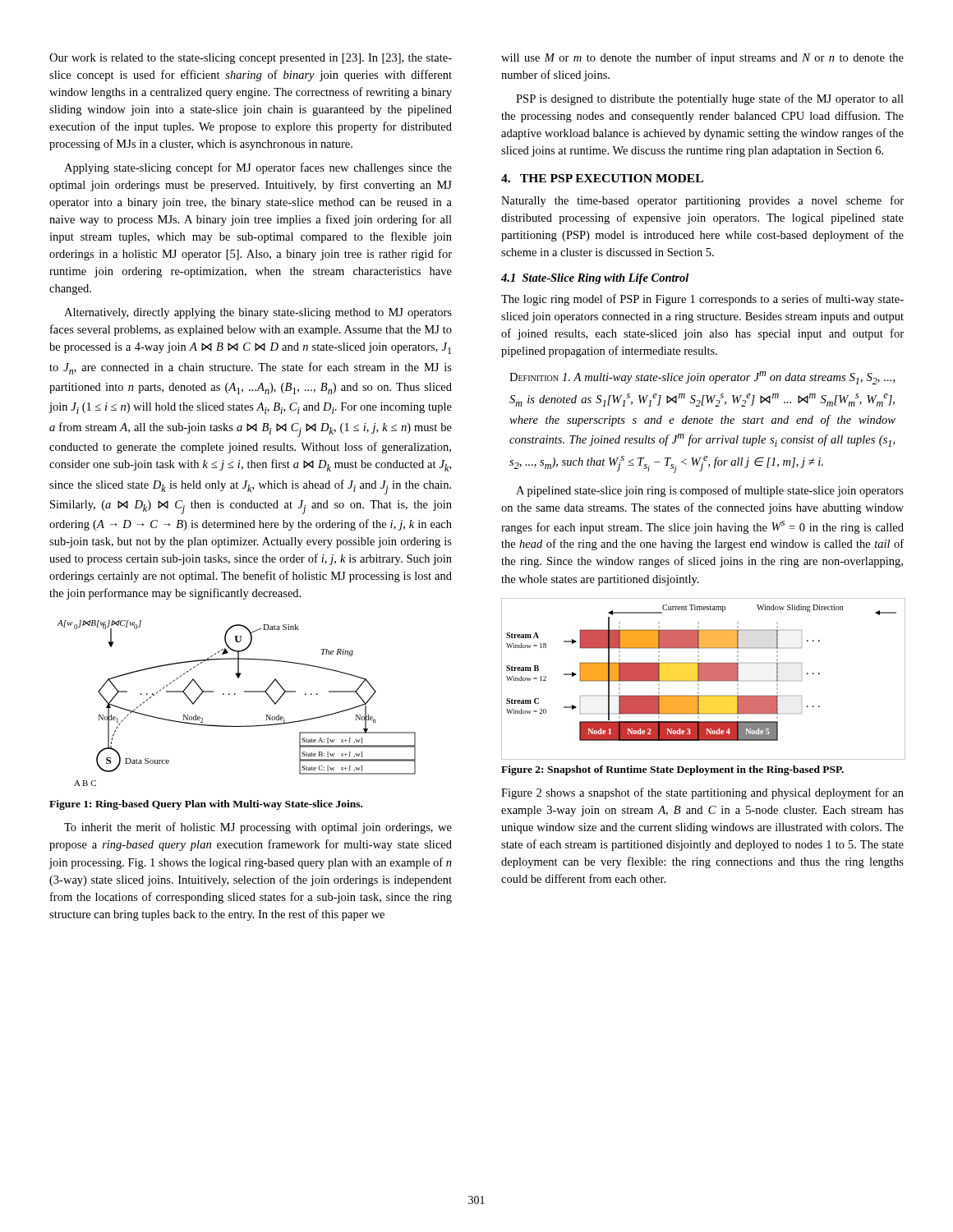Find the text block that reads "Alternatively, directly applying"

point(251,453)
